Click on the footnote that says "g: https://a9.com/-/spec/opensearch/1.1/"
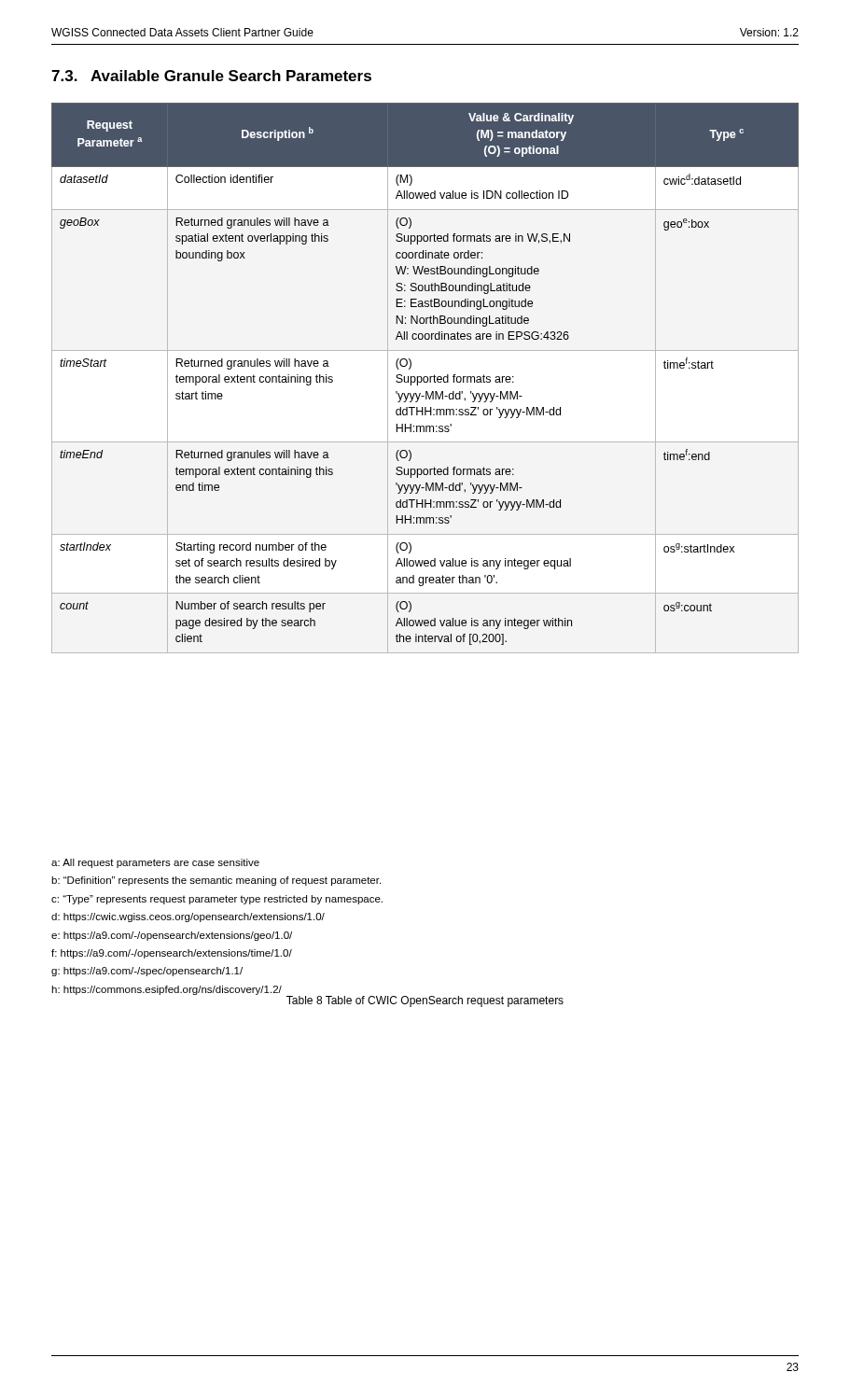 tap(147, 971)
